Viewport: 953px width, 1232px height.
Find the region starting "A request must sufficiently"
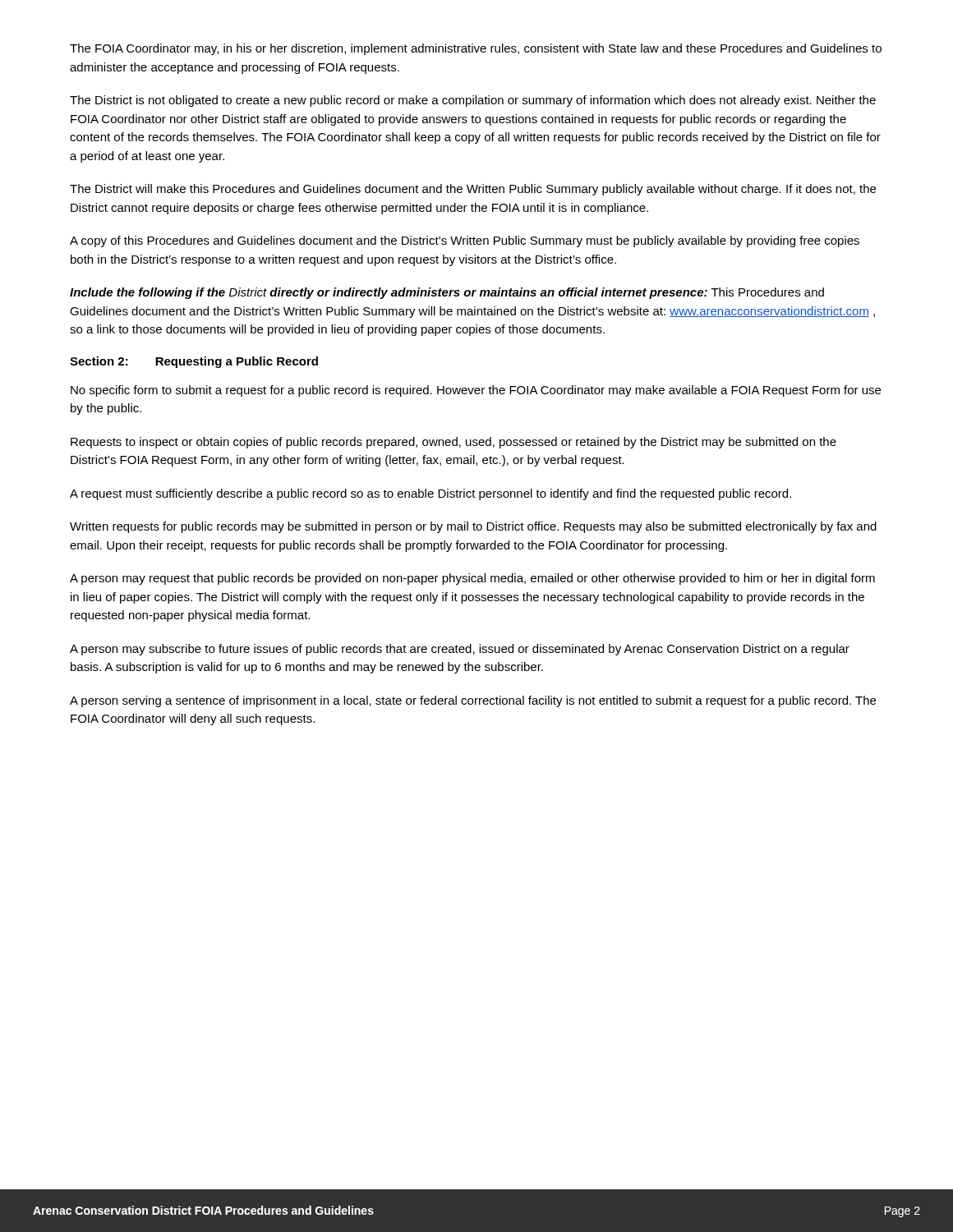coord(431,493)
